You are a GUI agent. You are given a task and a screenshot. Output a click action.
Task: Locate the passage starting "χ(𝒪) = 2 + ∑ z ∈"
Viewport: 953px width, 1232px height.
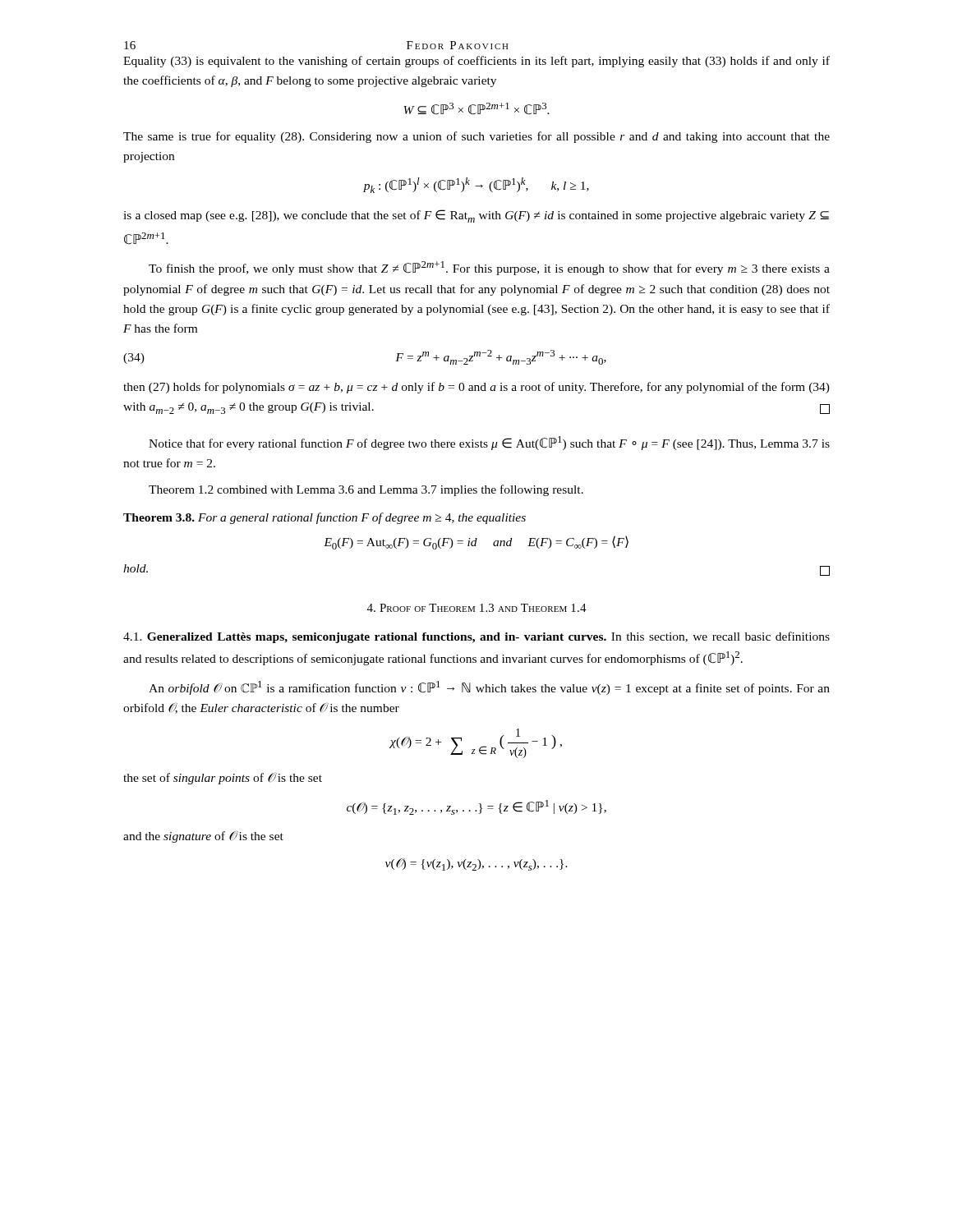tap(476, 743)
